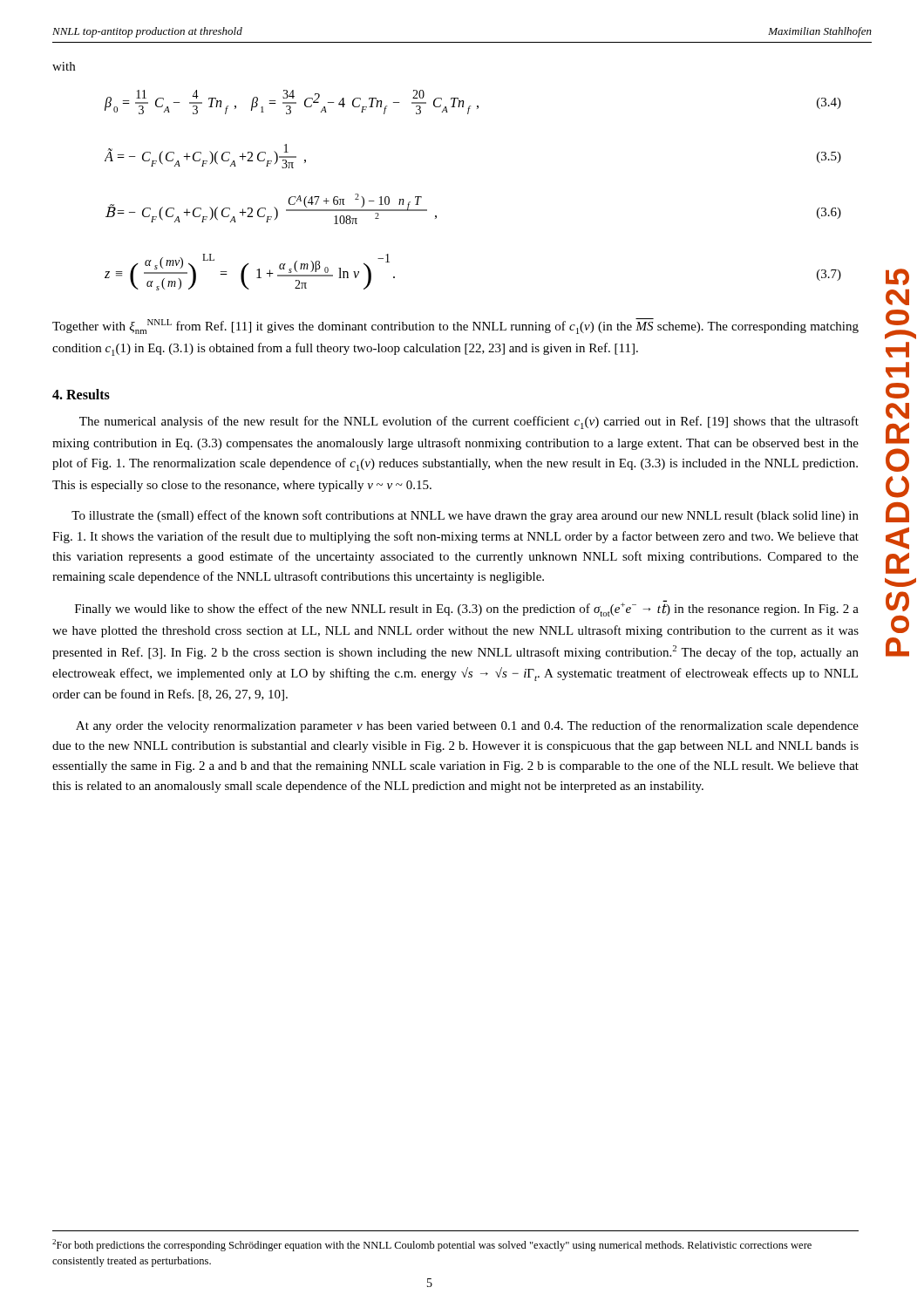Point to the text block starting "The numerical analysis of the new"
The width and height of the screenshot is (924, 1308).
[455, 453]
